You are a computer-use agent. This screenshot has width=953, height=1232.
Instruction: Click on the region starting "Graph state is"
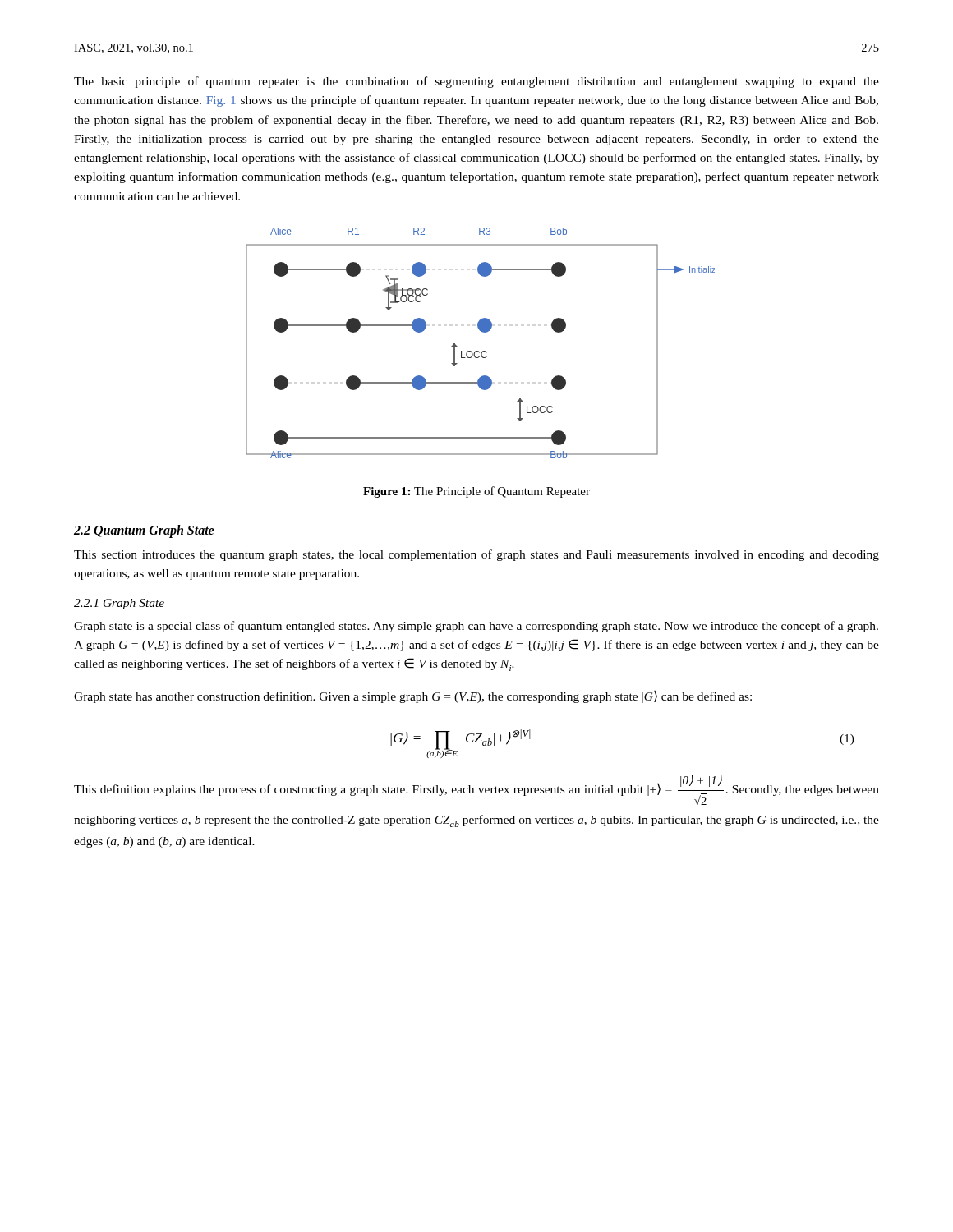click(476, 646)
